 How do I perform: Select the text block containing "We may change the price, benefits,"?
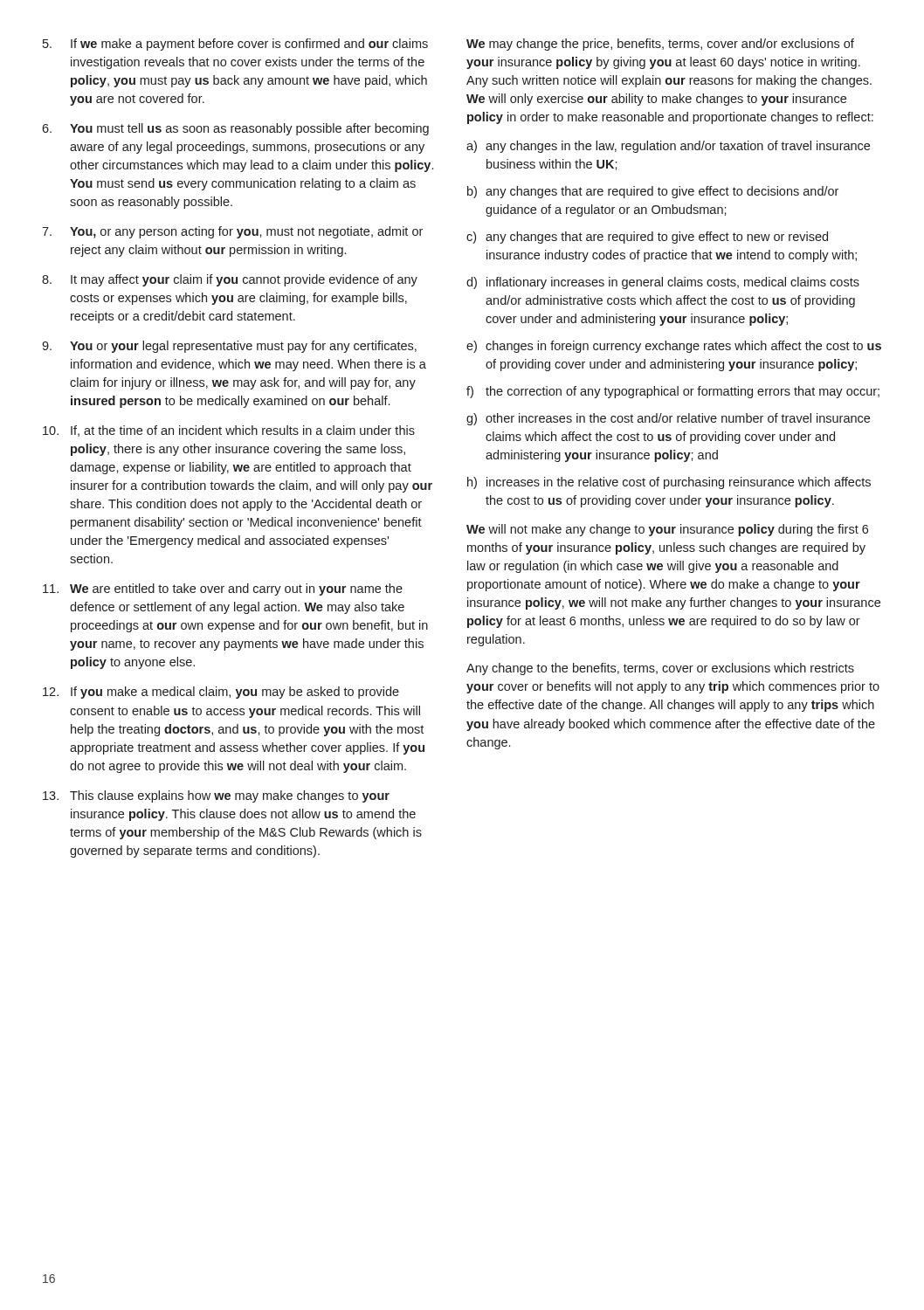[x=670, y=80]
